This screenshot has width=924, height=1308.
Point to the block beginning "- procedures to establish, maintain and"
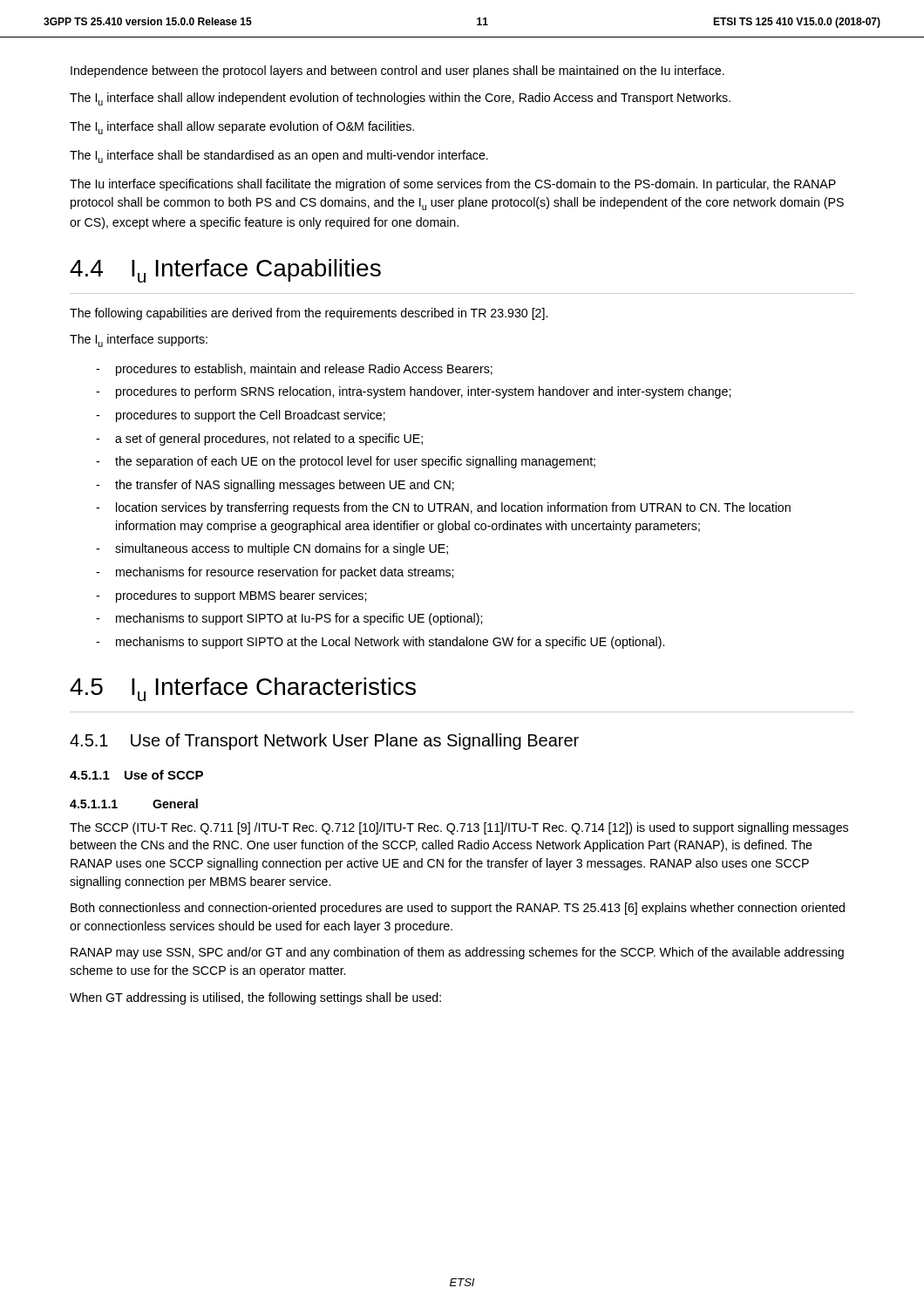475,369
